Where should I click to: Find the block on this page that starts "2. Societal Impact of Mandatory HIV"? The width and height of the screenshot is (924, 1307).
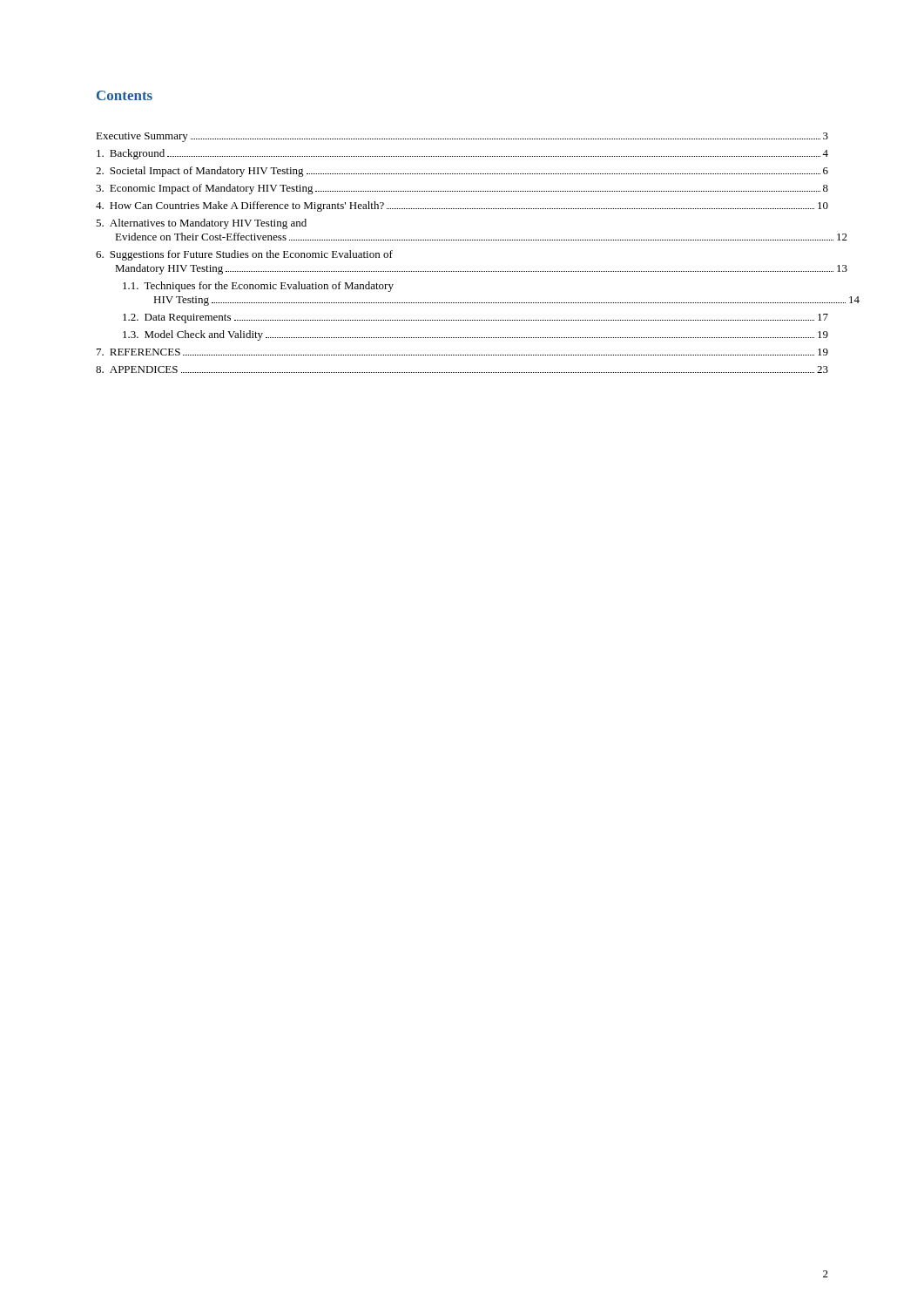pos(462,171)
